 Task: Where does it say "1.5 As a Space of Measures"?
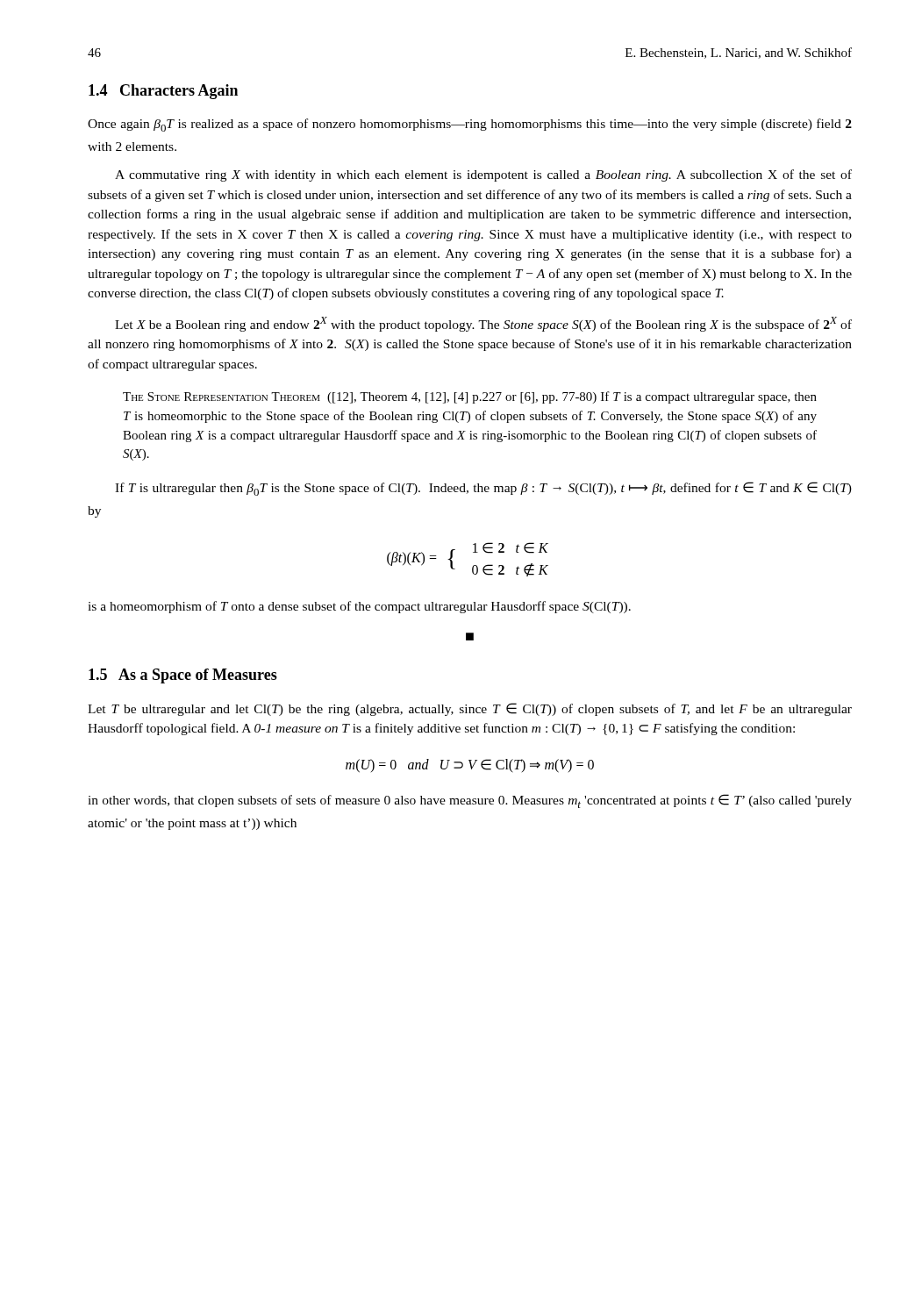183,676
